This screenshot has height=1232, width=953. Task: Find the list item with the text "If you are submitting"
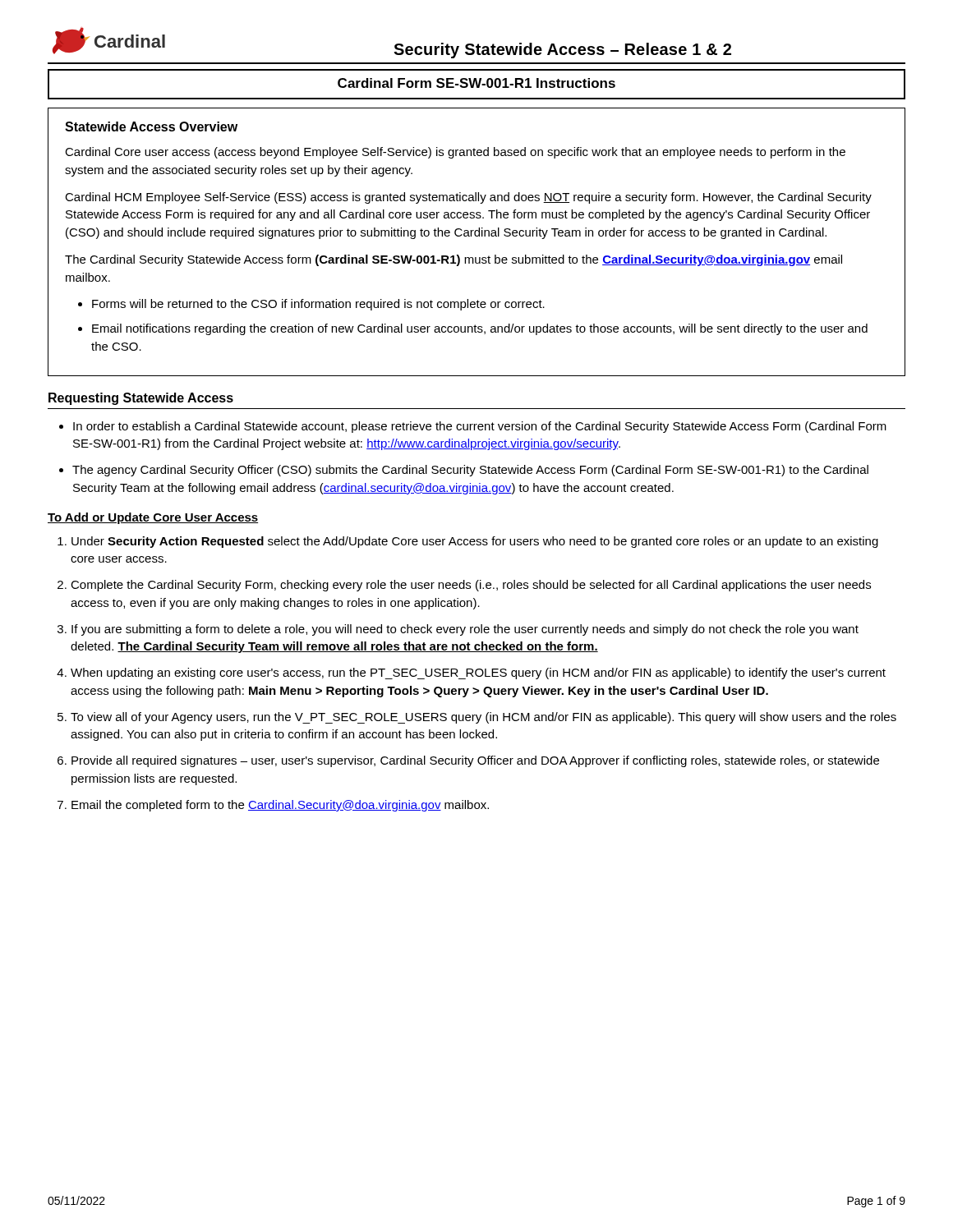click(464, 637)
